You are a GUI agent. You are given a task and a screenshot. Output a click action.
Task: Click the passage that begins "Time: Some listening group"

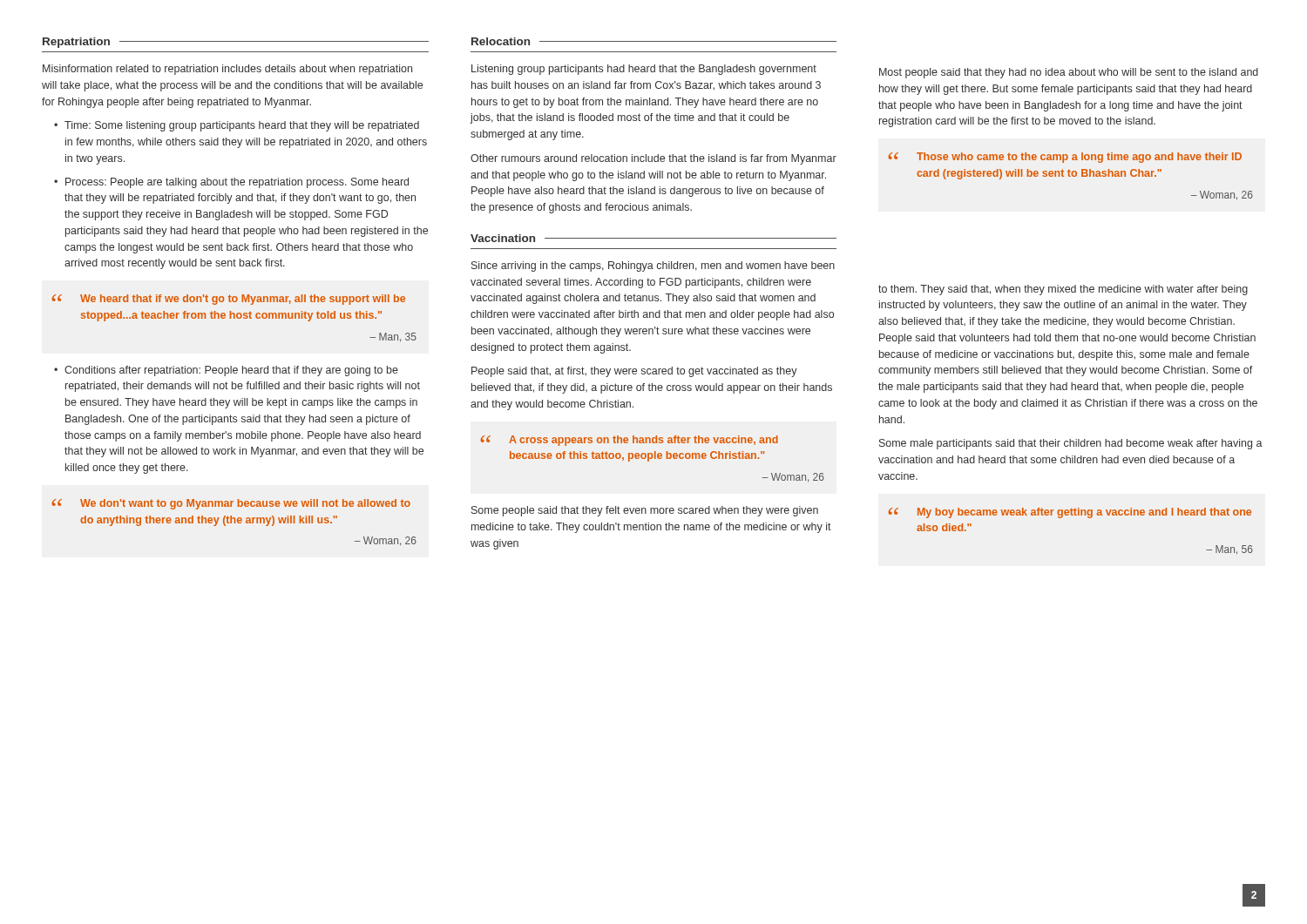(246, 142)
